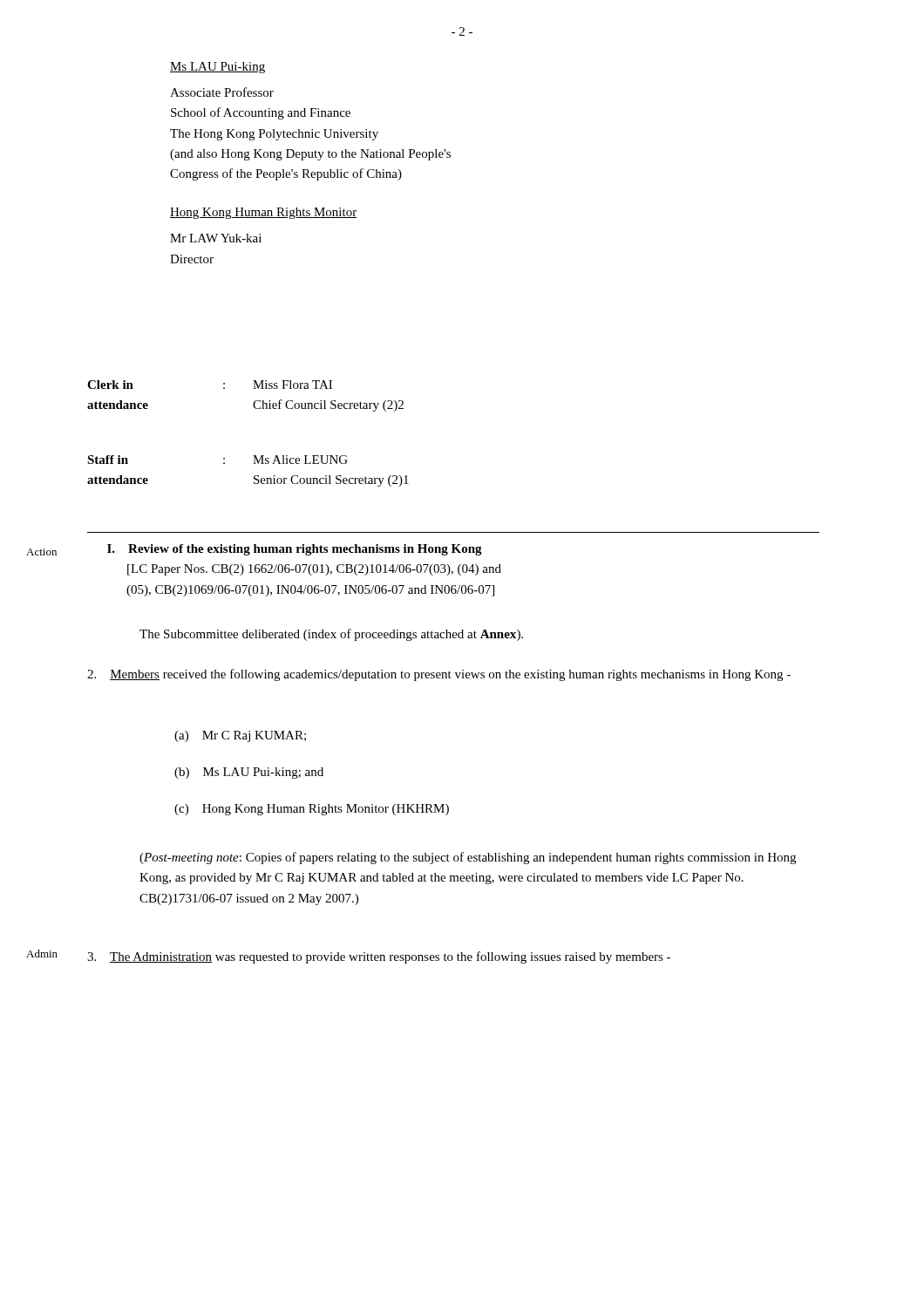Locate the region starting "Members received the following academics/deputation to present views"
Image resolution: width=924 pixels, height=1308 pixels.
pyautogui.click(x=439, y=674)
